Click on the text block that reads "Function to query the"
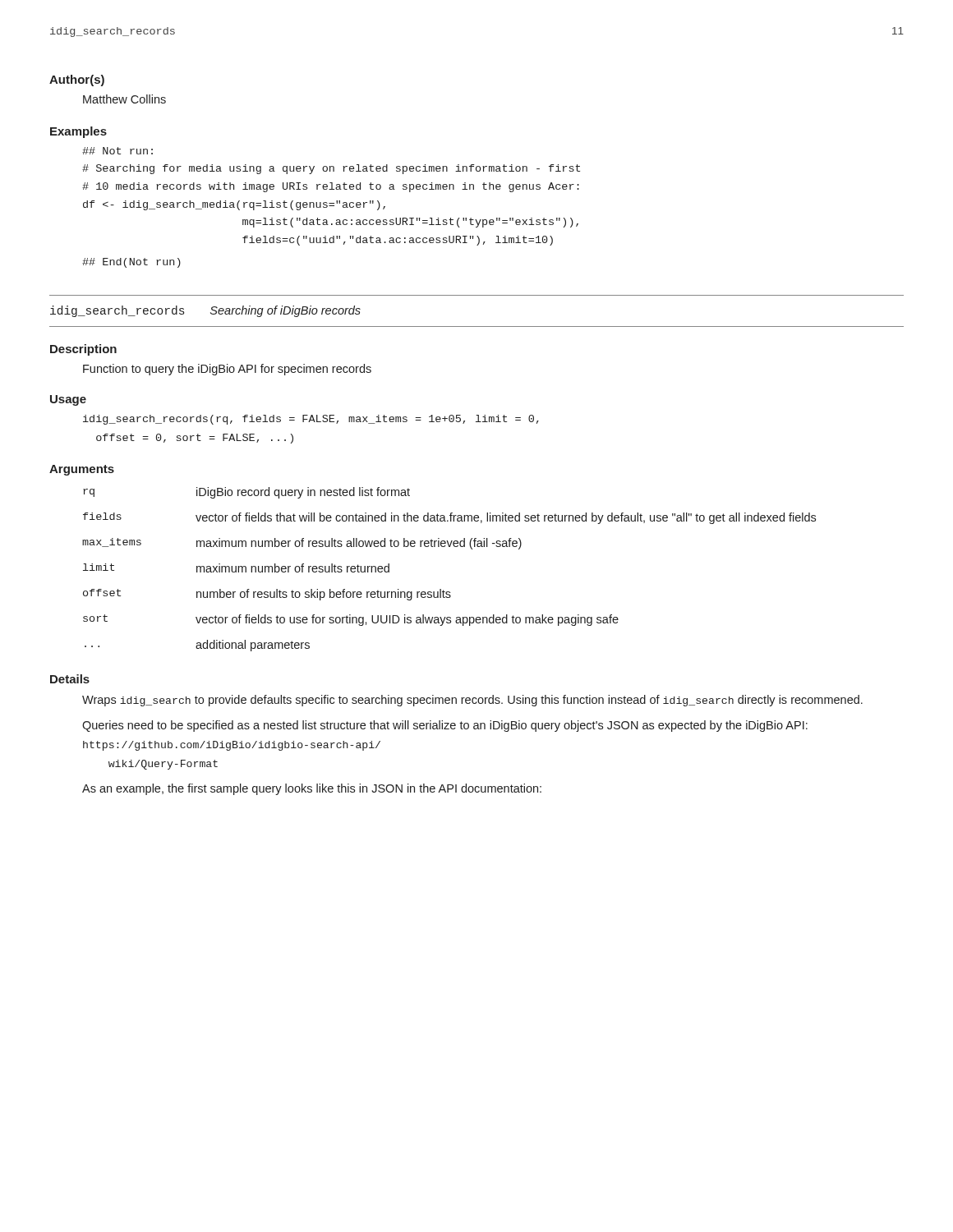The width and height of the screenshot is (953, 1232). (227, 369)
